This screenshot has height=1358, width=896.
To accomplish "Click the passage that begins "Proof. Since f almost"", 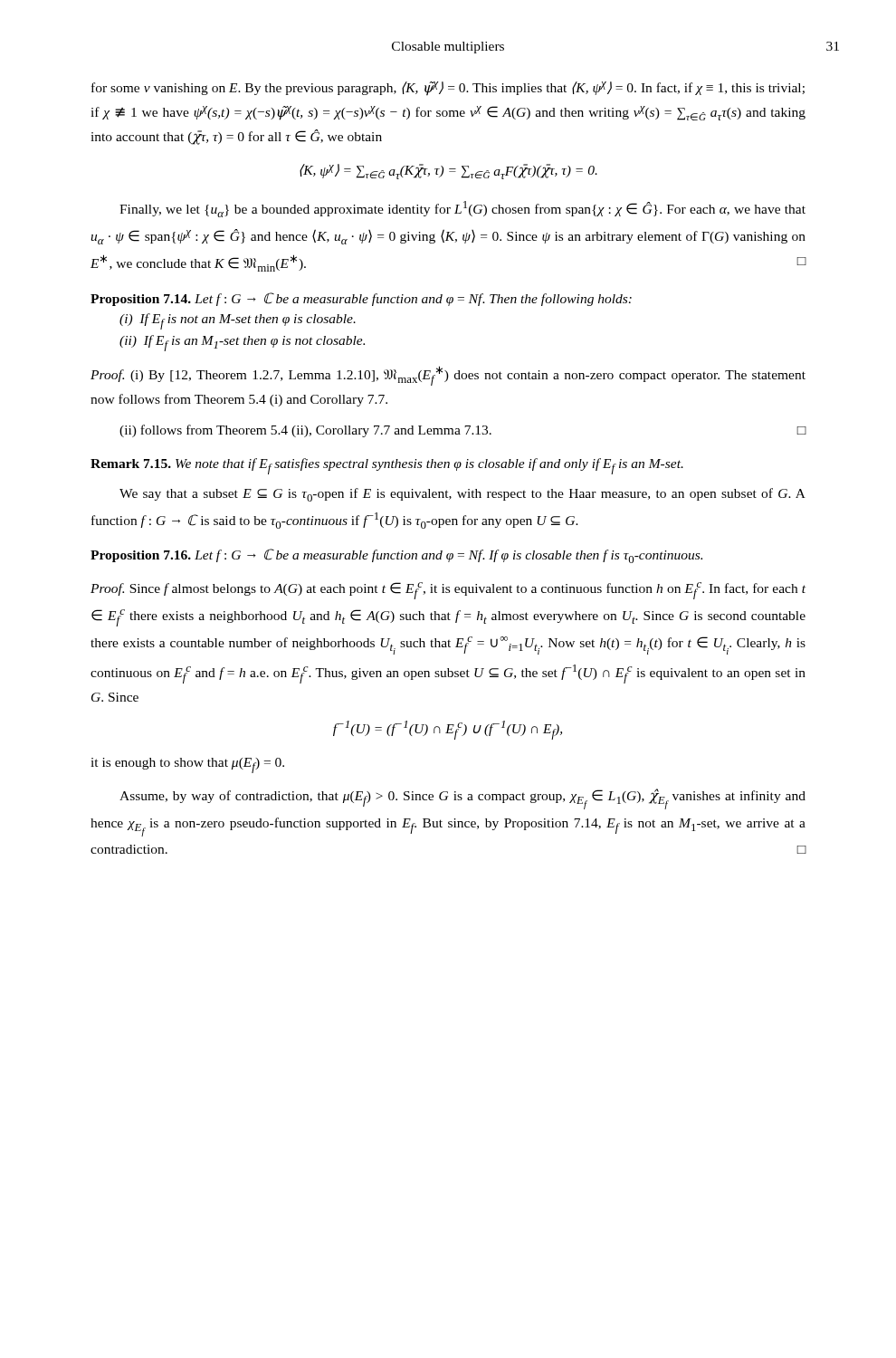I will [448, 641].
